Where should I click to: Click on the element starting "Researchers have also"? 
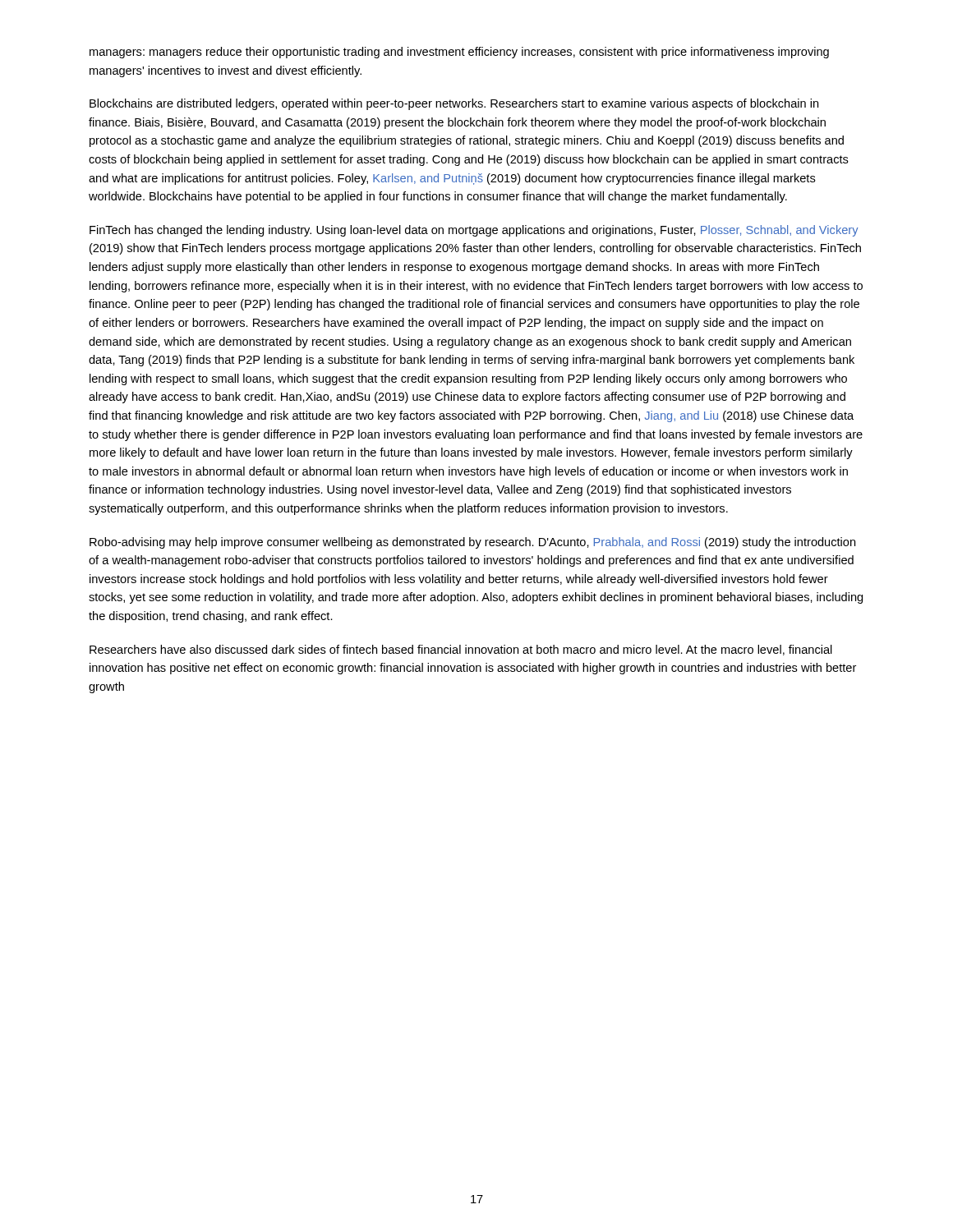(472, 668)
